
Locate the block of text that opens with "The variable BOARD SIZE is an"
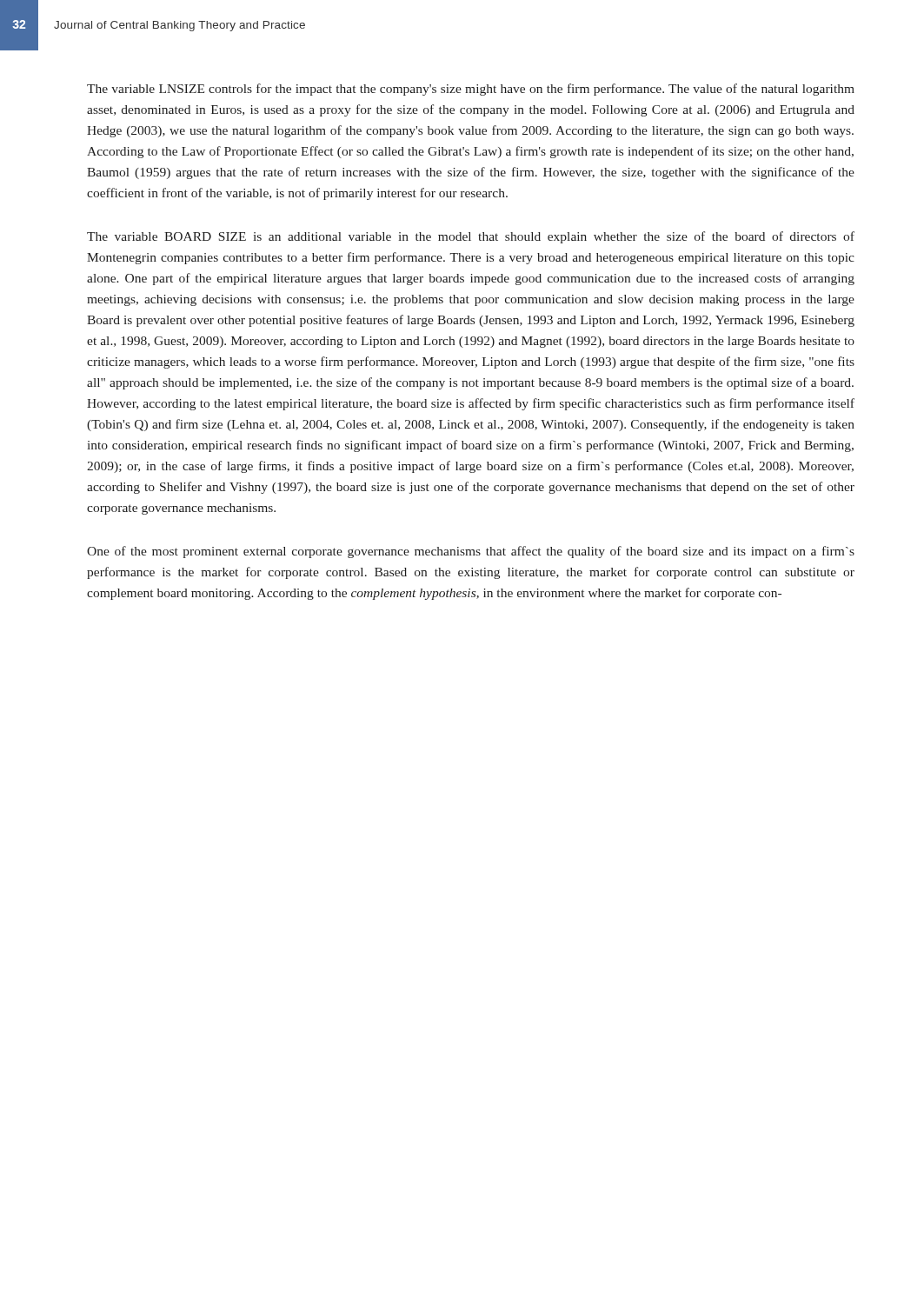tap(471, 372)
